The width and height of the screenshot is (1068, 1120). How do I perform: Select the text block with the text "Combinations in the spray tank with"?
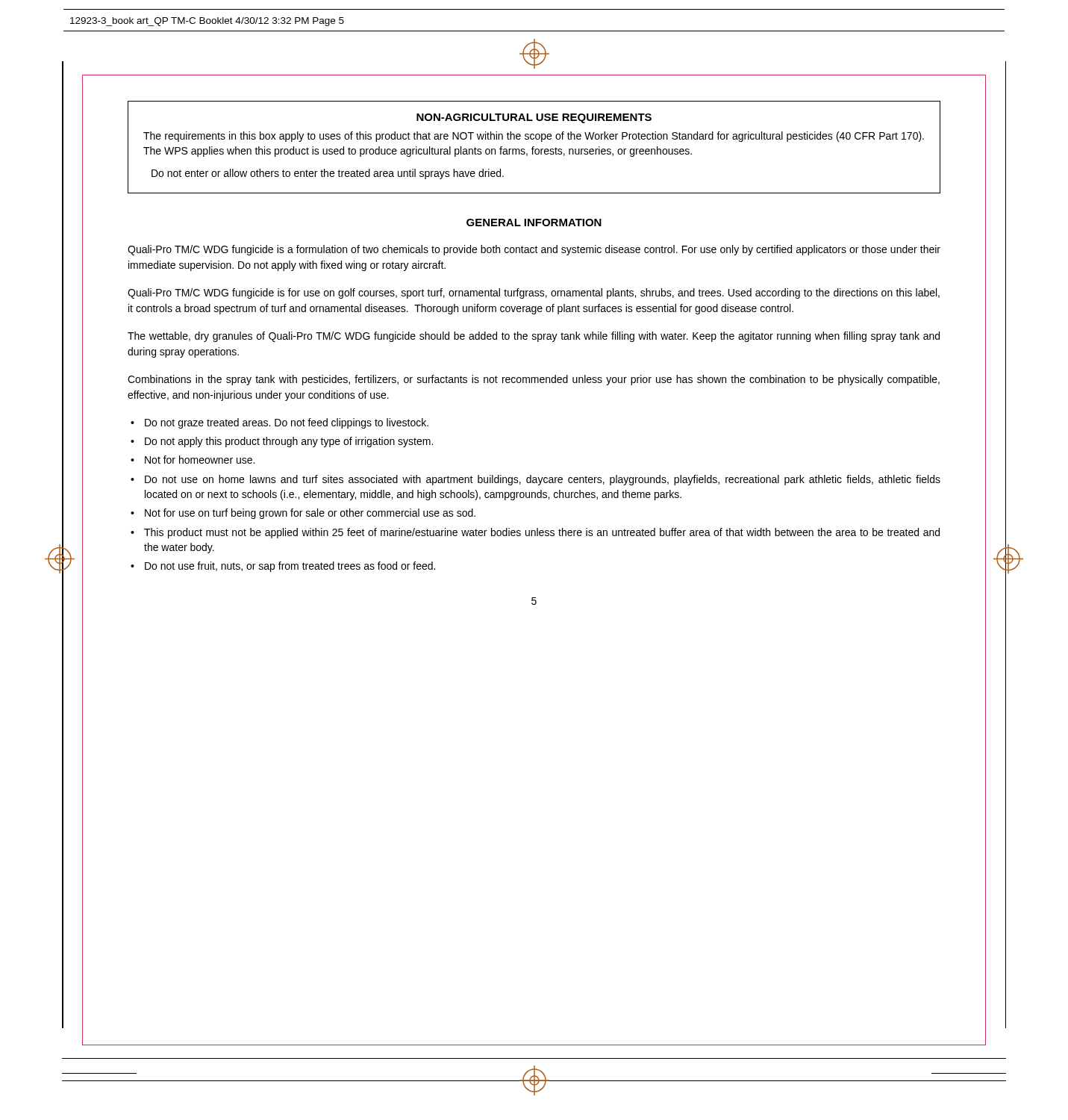(x=534, y=387)
